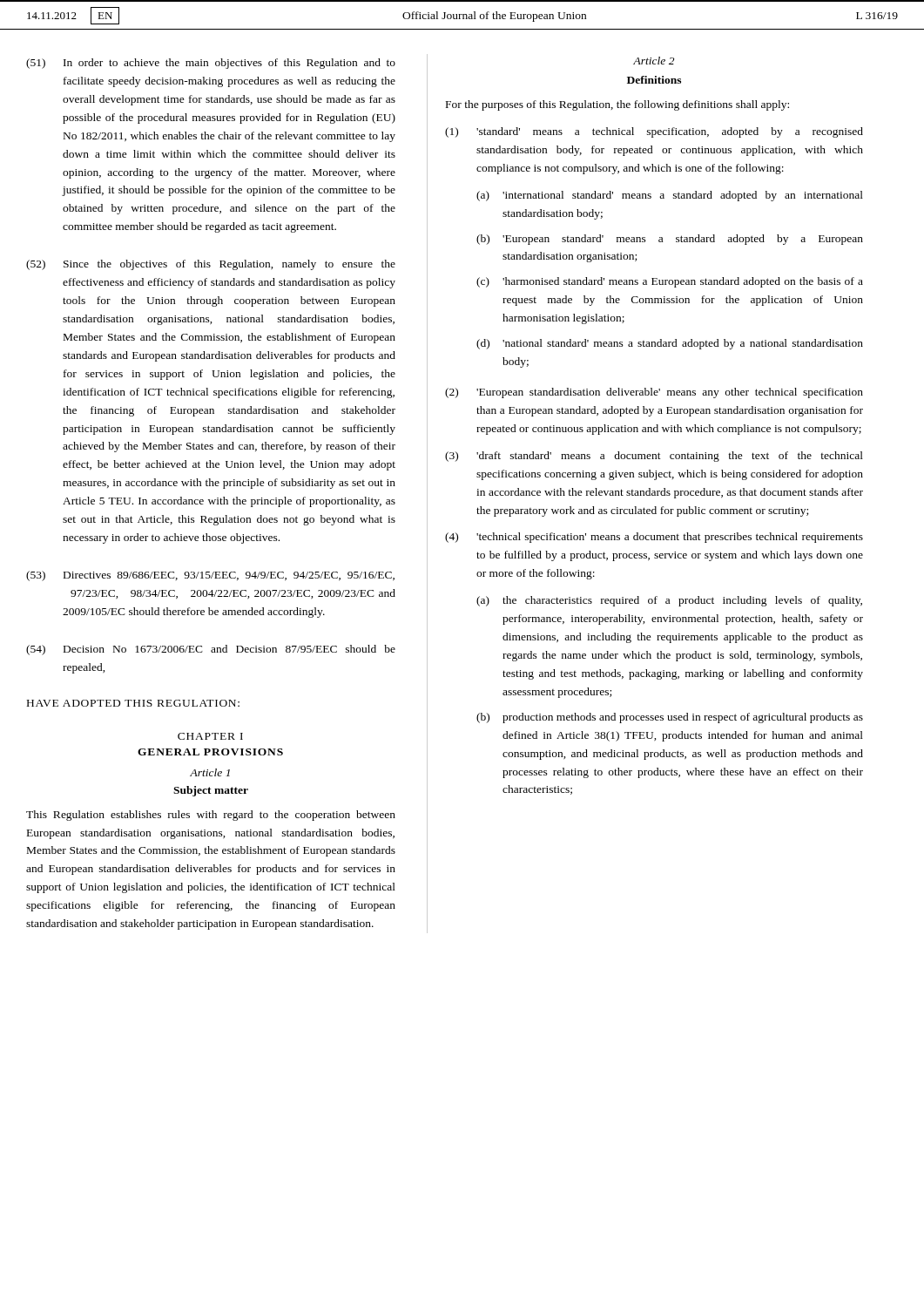The height and width of the screenshot is (1307, 924).
Task: Select the block starting "GENERAL PROVISIONS"
Action: click(x=211, y=751)
